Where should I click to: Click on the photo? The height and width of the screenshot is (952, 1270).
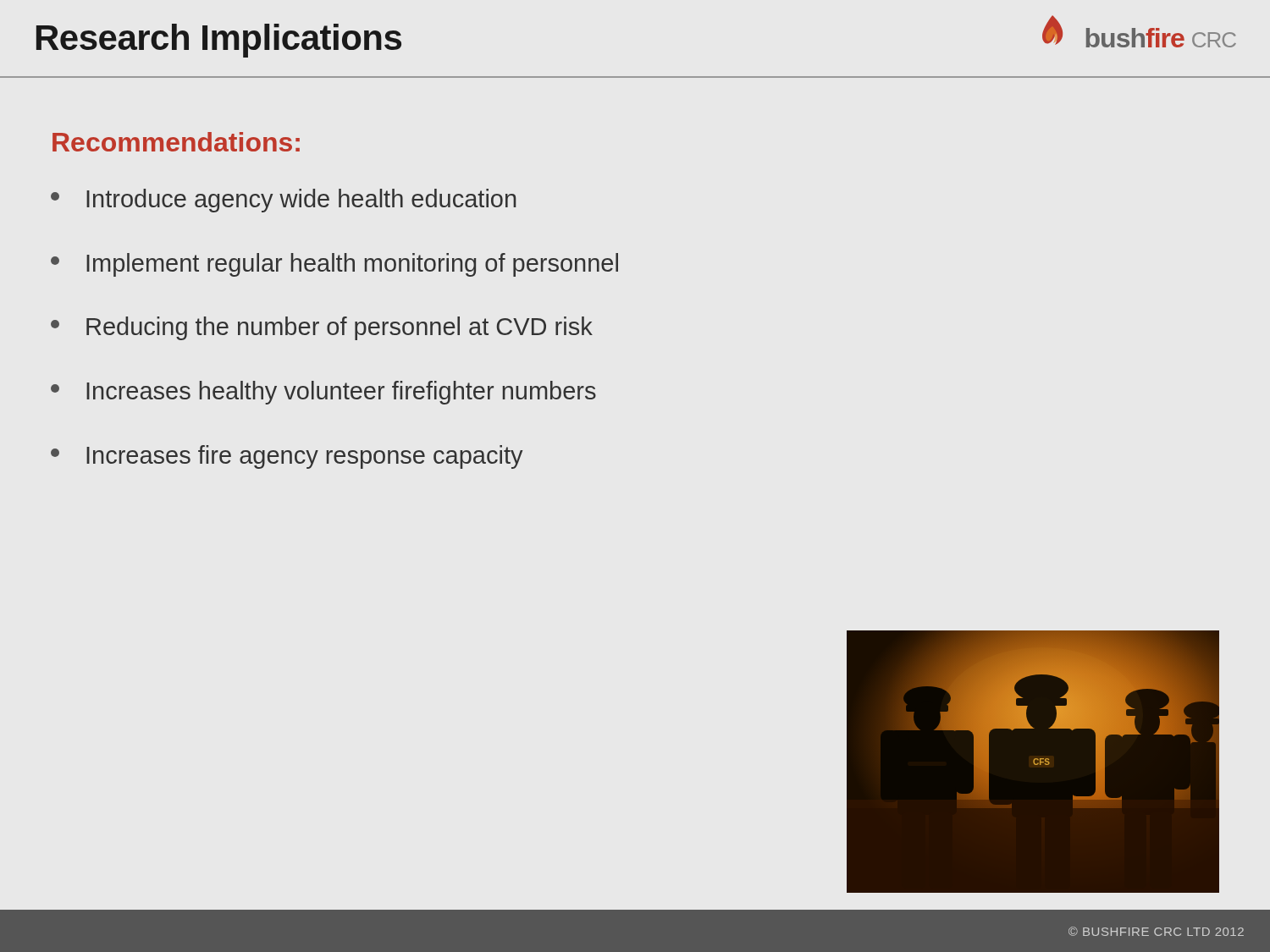tap(1033, 762)
